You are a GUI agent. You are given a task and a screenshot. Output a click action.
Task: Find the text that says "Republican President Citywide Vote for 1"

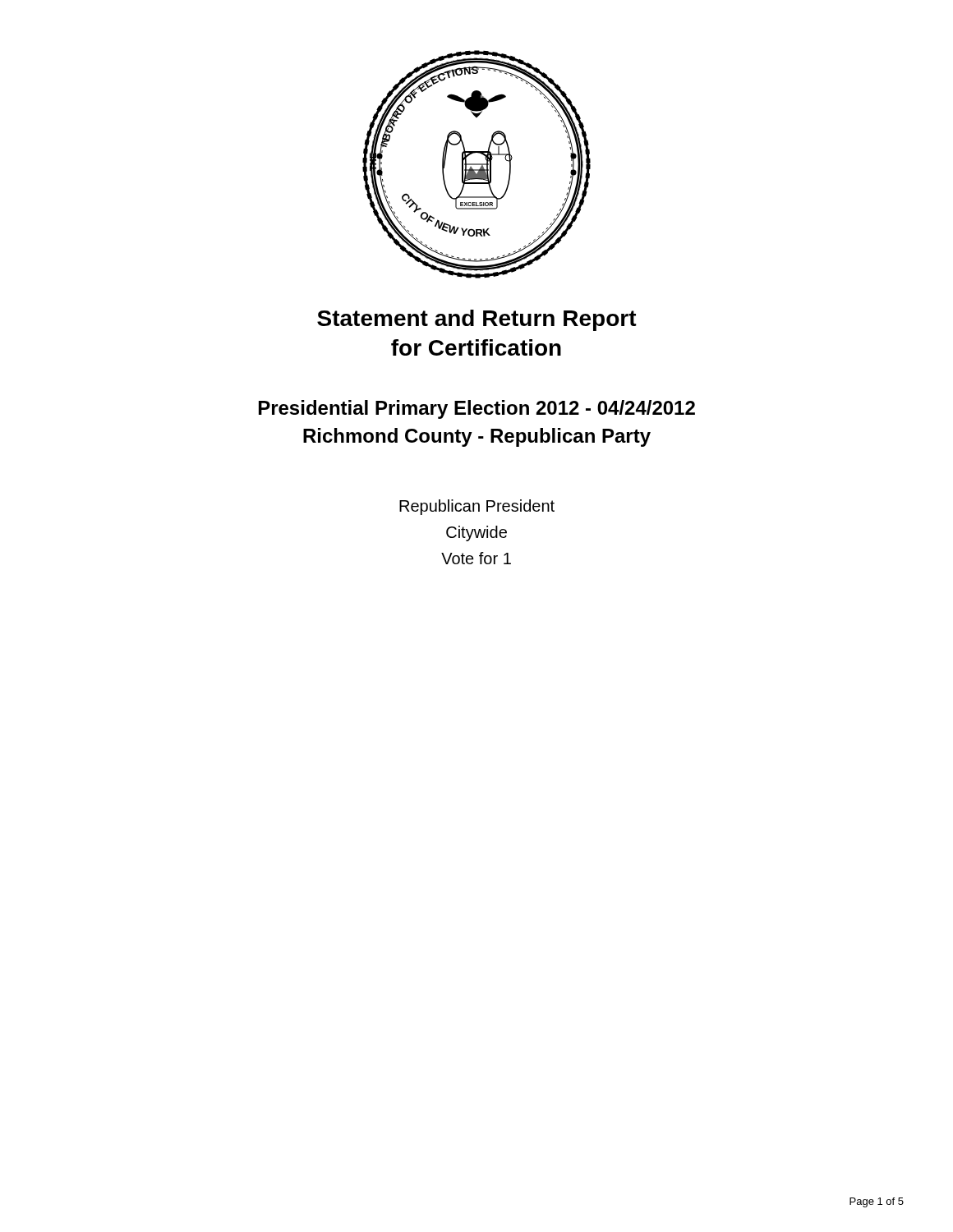point(476,532)
